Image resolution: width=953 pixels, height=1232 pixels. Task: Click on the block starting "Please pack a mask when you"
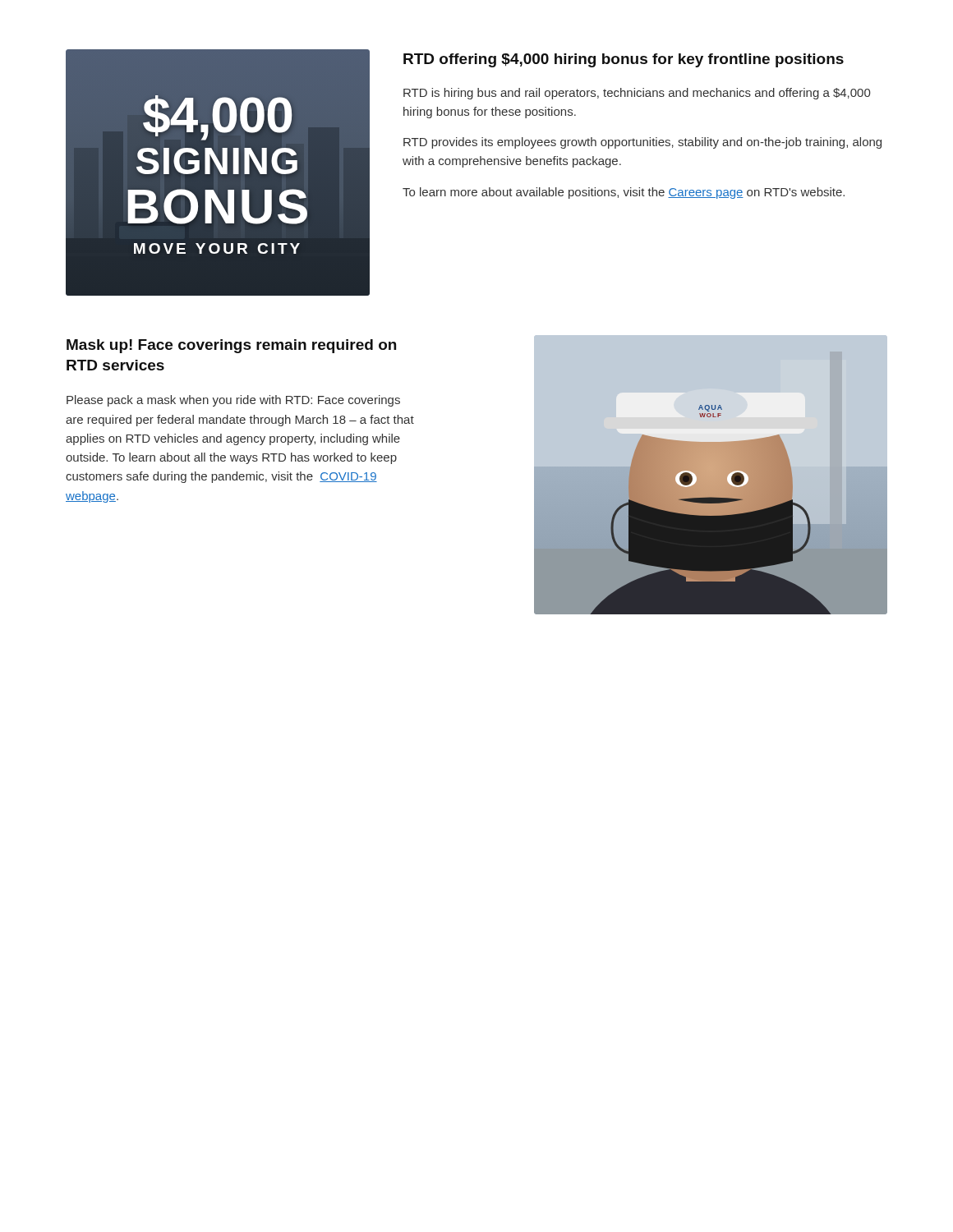click(240, 448)
